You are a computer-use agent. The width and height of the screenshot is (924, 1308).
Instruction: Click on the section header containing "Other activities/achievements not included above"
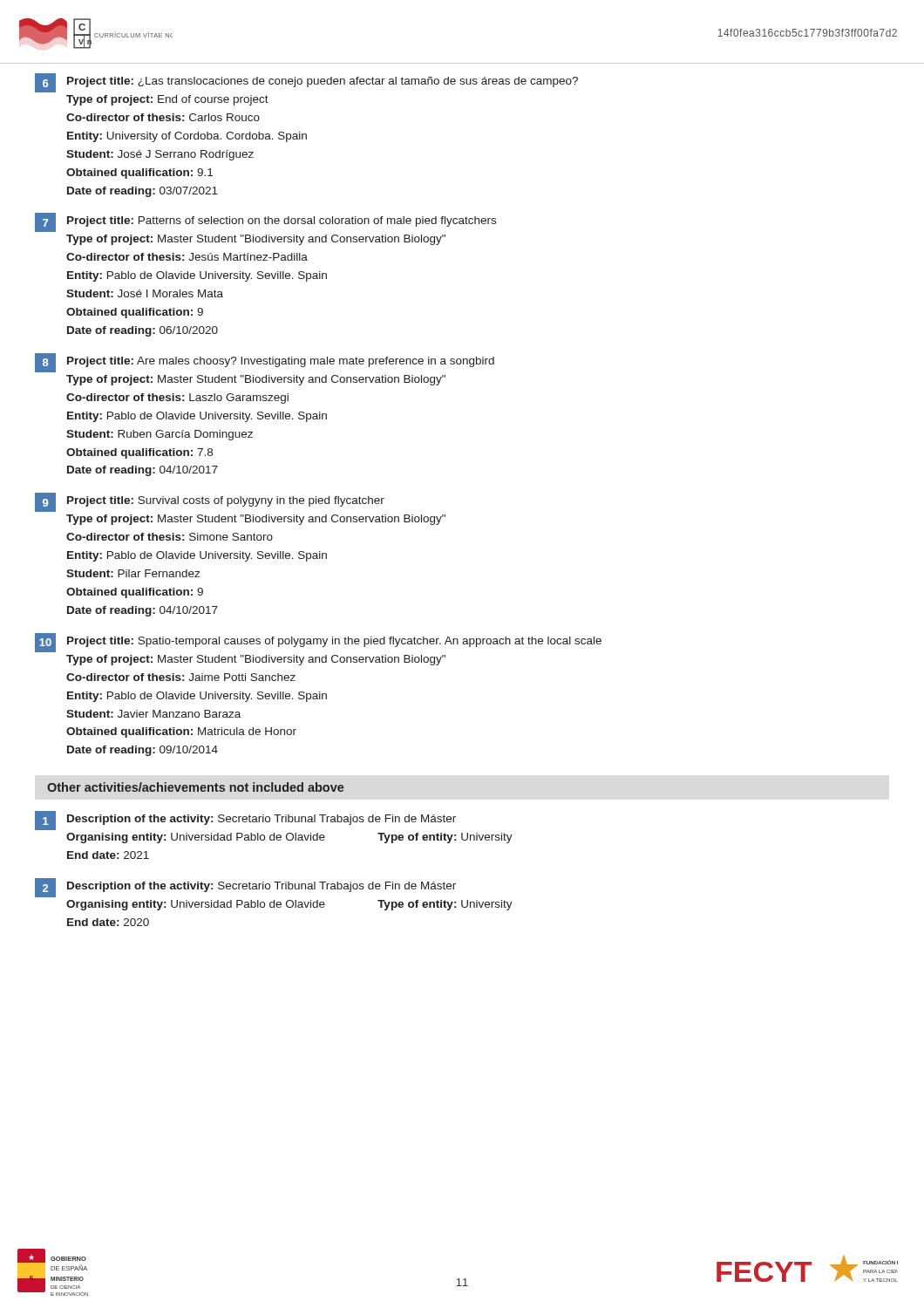[x=196, y=788]
